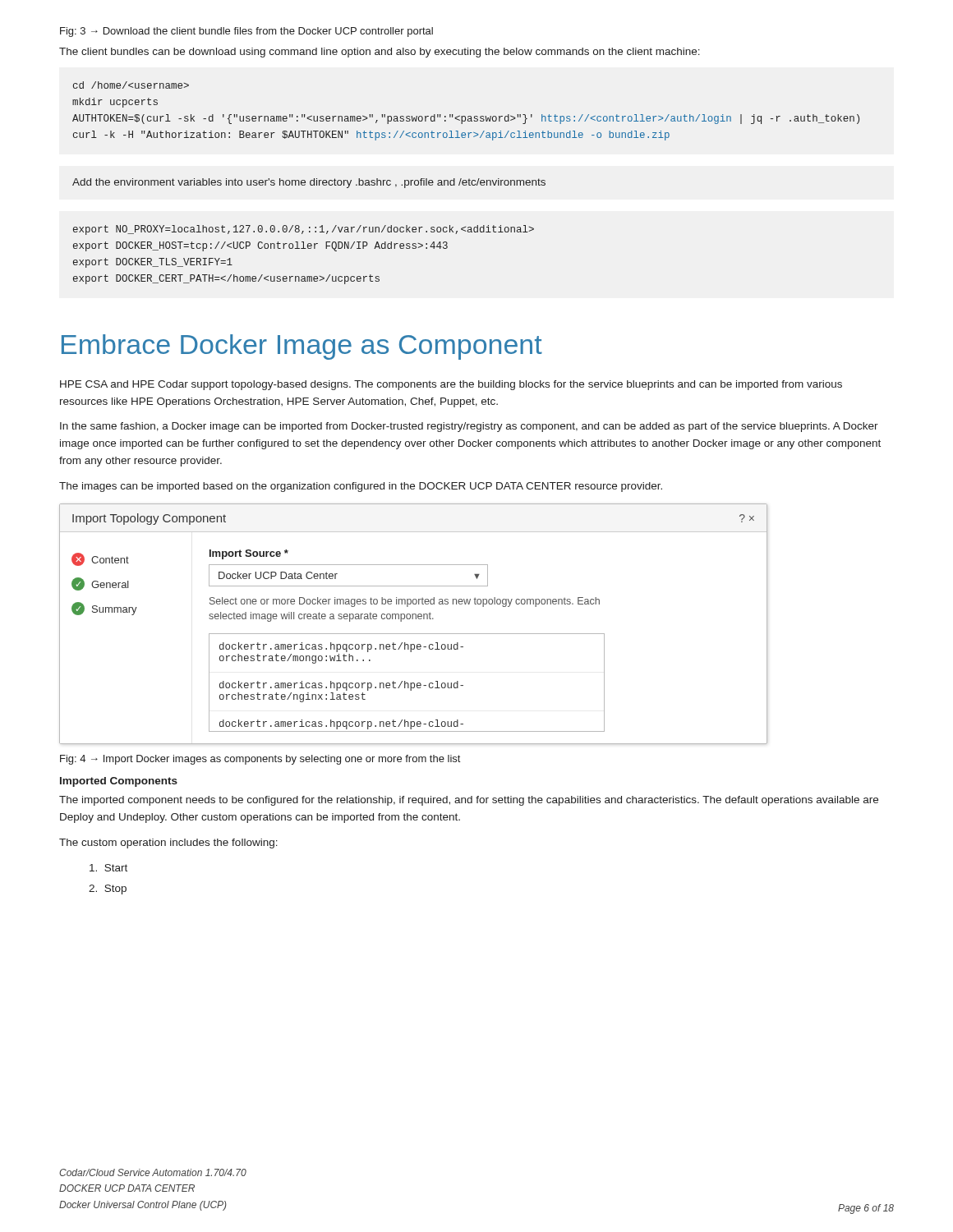Select the text block that reads "Add the environment variables into user's"
The image size is (953, 1232).
pos(309,182)
